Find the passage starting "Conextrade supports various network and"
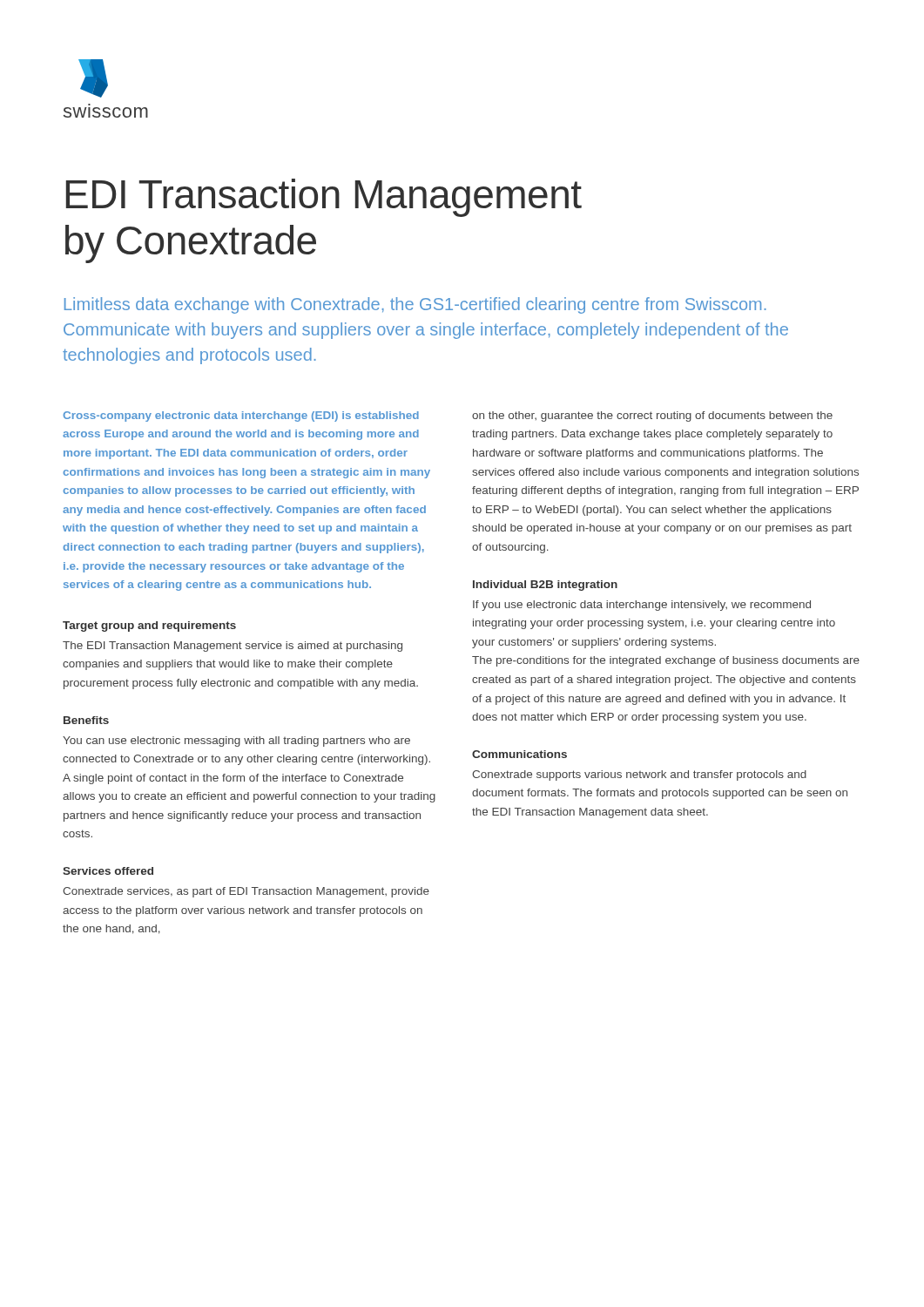Screen dimensions: 1307x924 point(660,793)
